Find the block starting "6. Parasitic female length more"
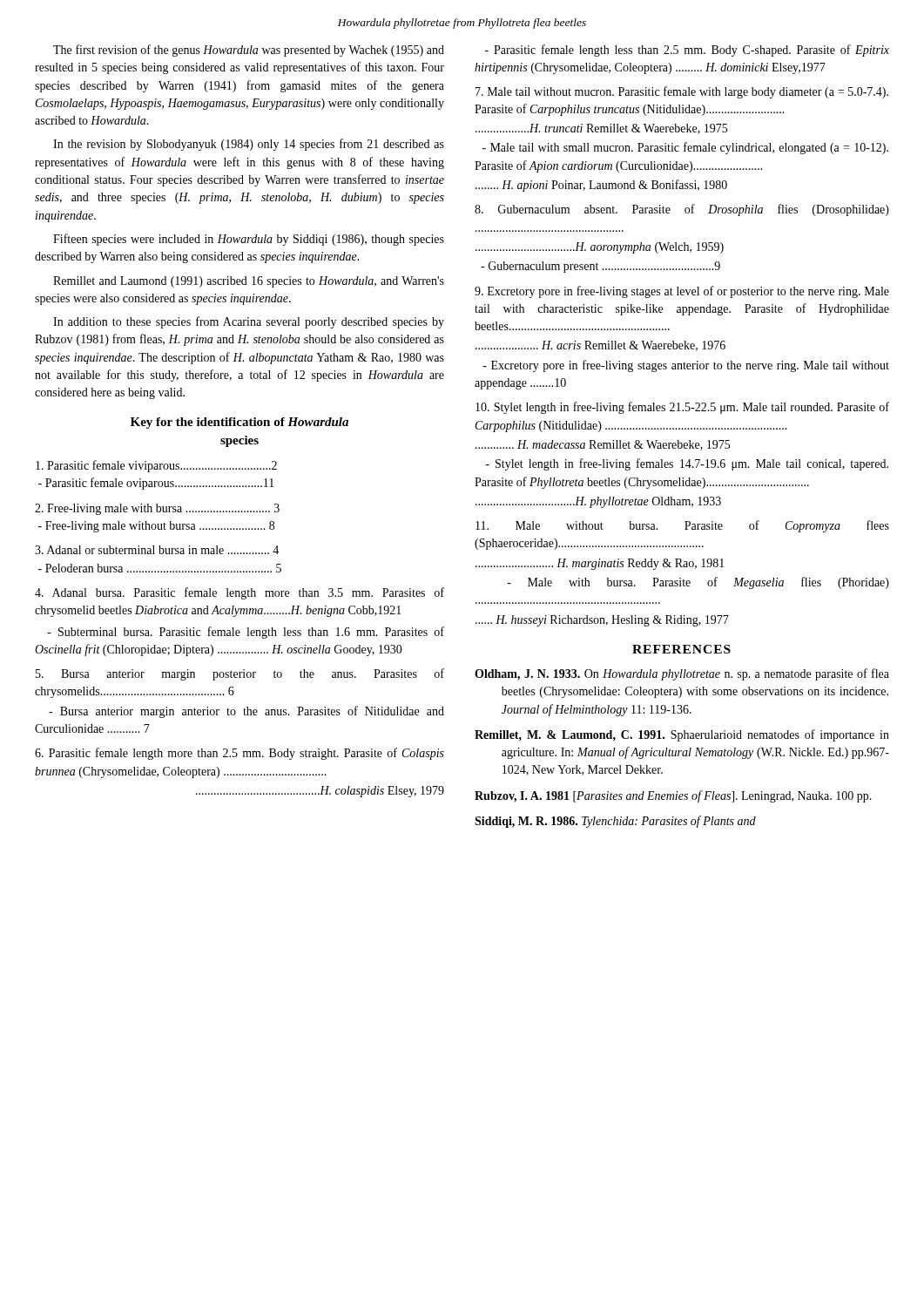The height and width of the screenshot is (1307, 924). coord(240,773)
